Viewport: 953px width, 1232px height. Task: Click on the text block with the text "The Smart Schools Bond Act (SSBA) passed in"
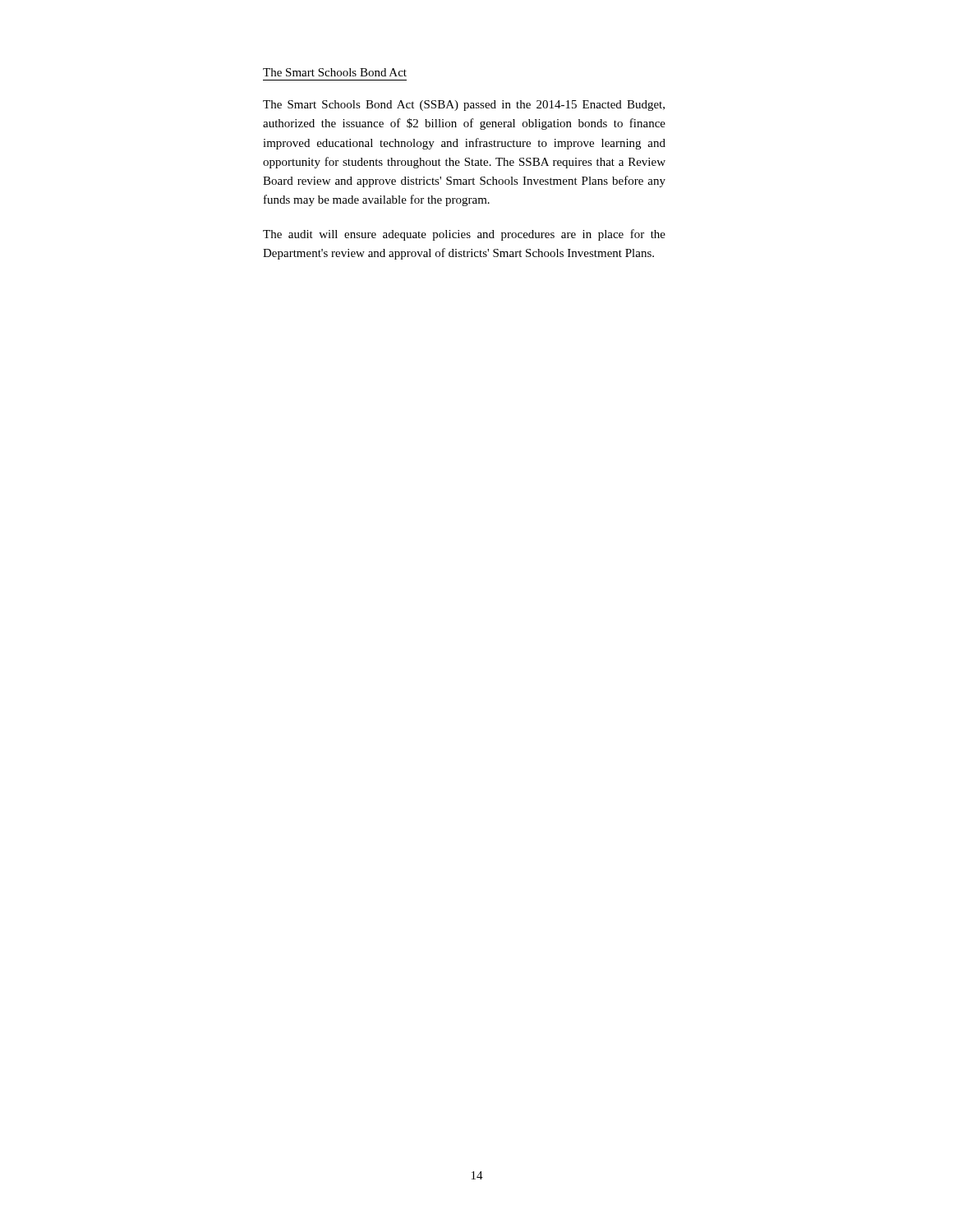click(464, 152)
